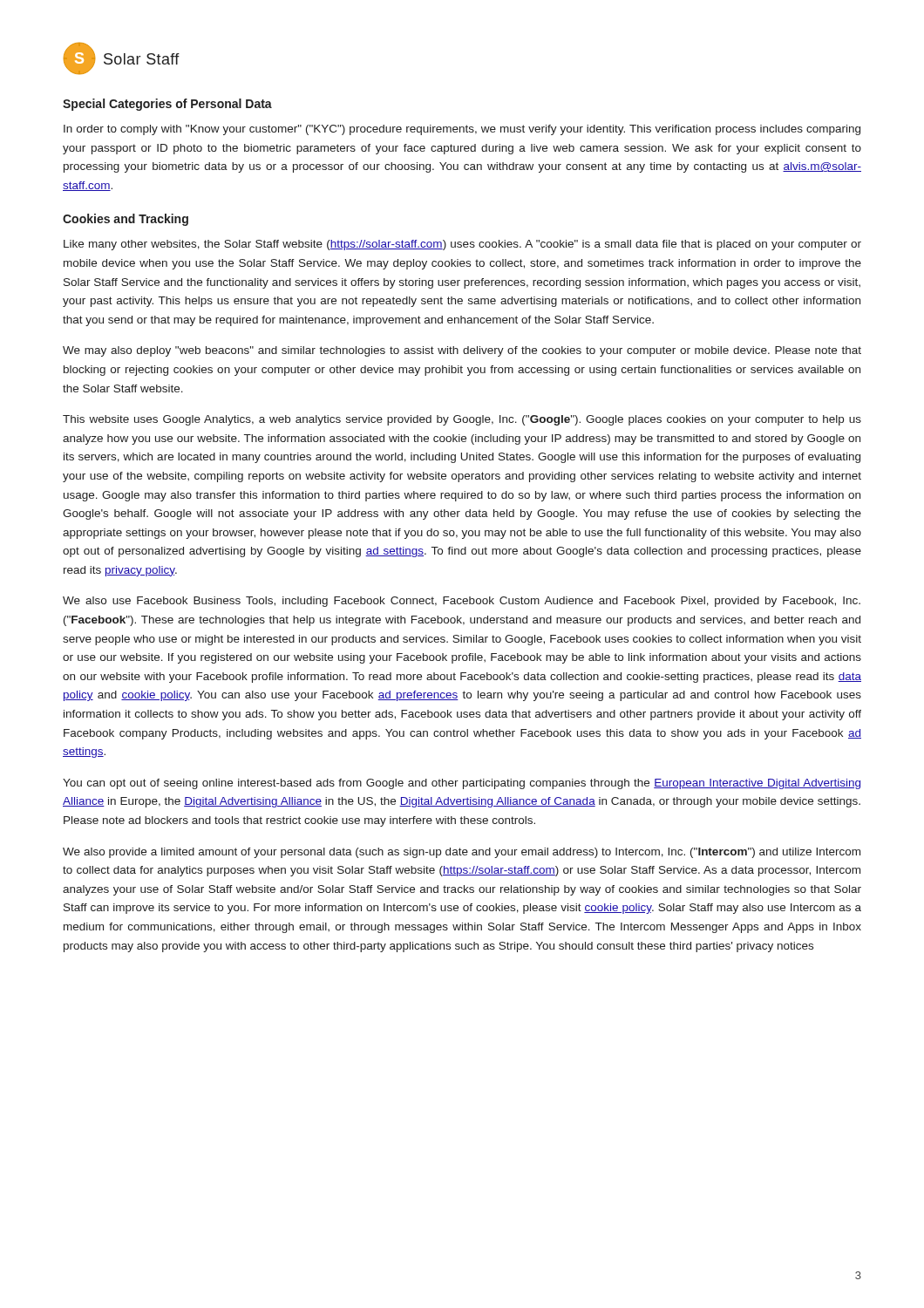Point to the text block starting "In order to"
Viewport: 924px width, 1308px height.
462,157
